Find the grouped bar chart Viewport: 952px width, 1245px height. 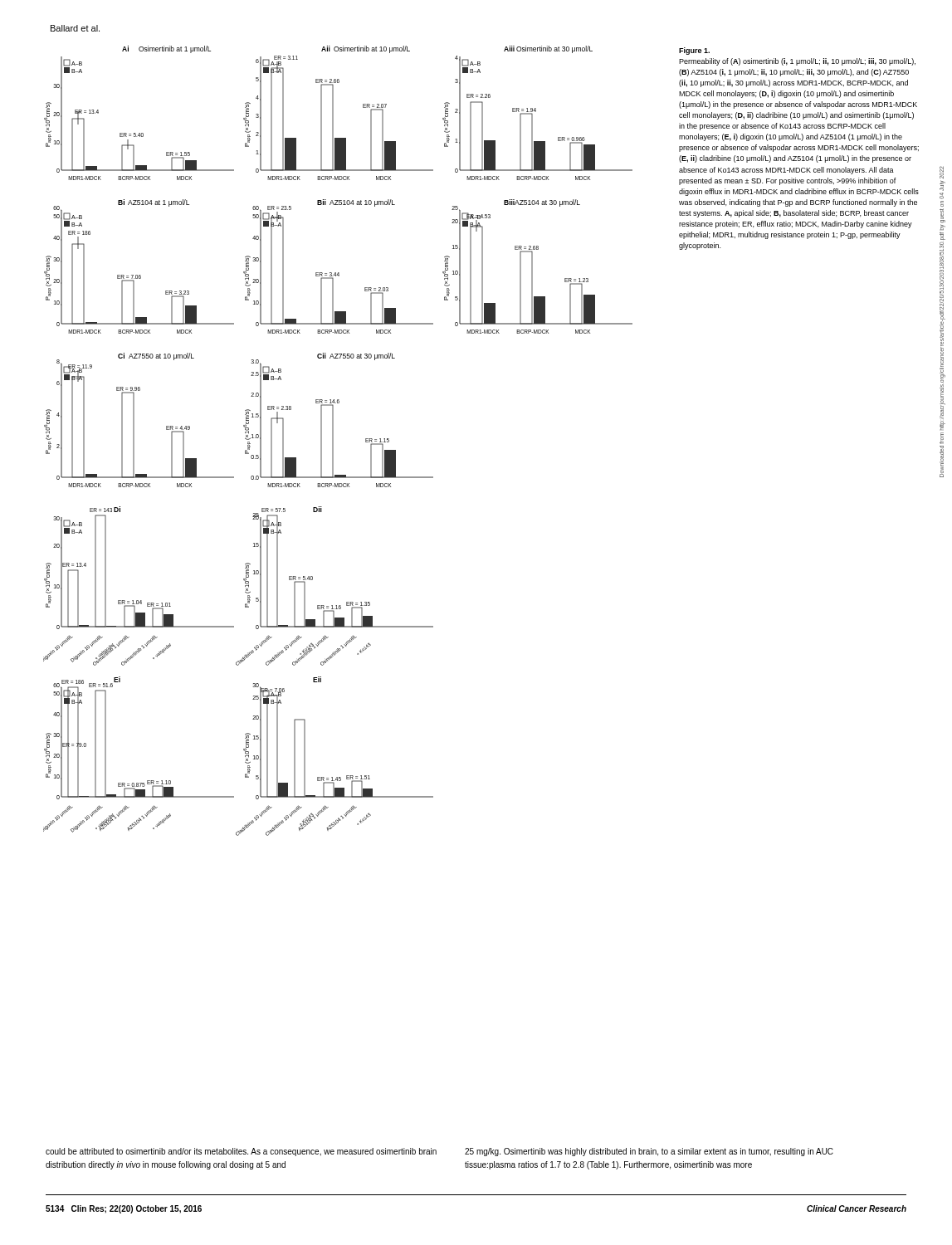pos(363,539)
